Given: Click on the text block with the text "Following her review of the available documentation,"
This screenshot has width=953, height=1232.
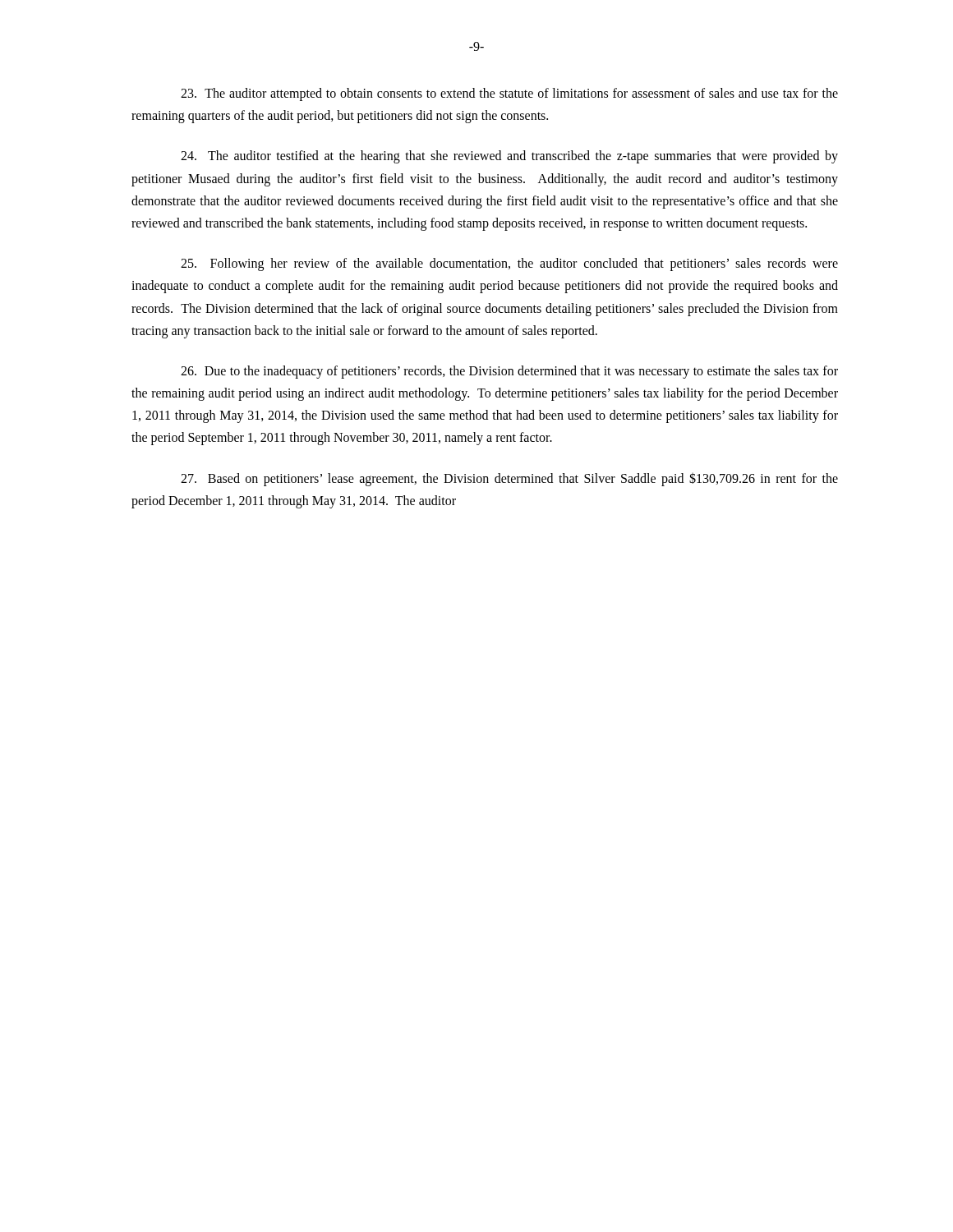Looking at the screenshot, I should coord(485,297).
